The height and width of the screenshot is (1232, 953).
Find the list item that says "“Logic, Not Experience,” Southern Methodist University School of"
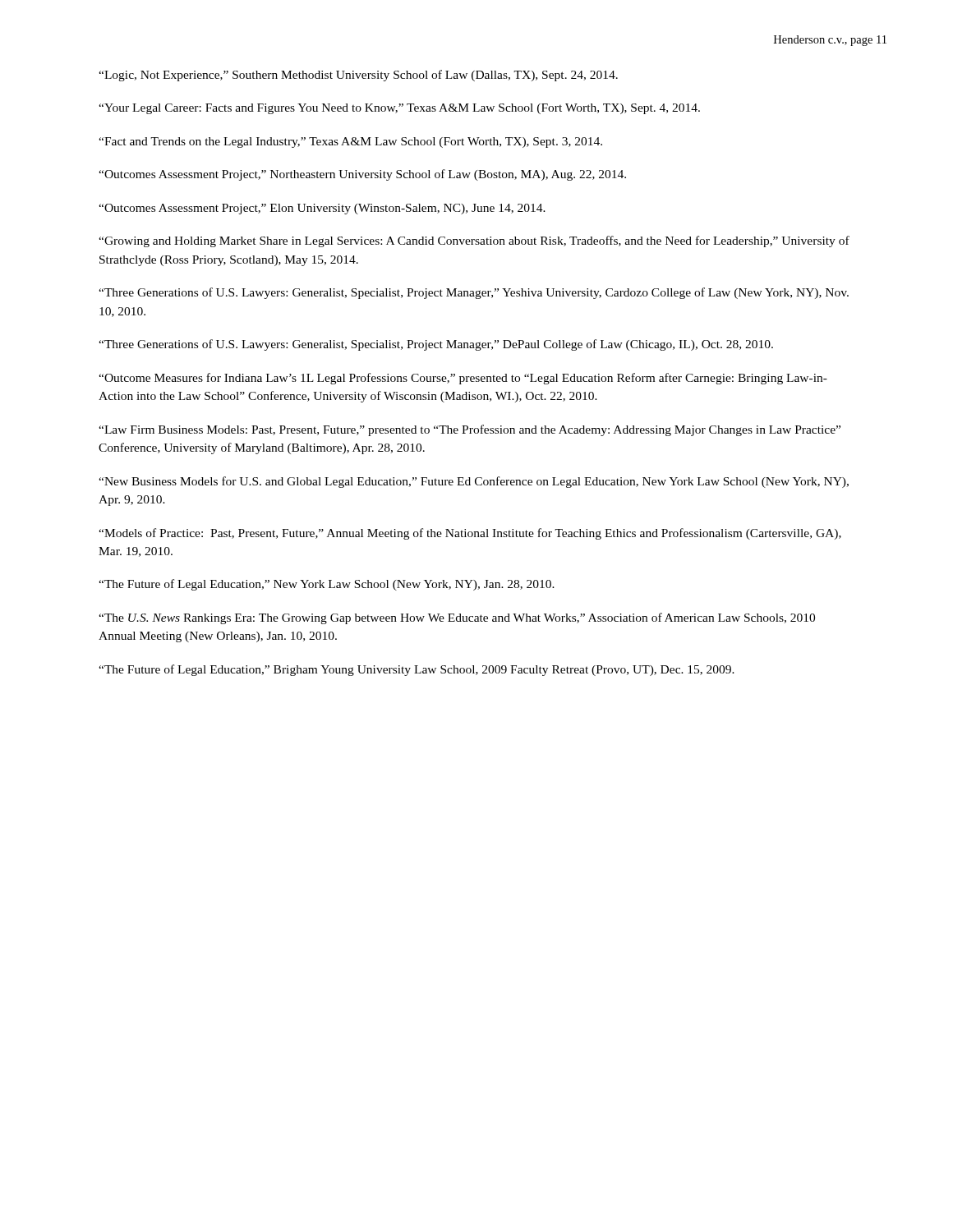pos(358,74)
